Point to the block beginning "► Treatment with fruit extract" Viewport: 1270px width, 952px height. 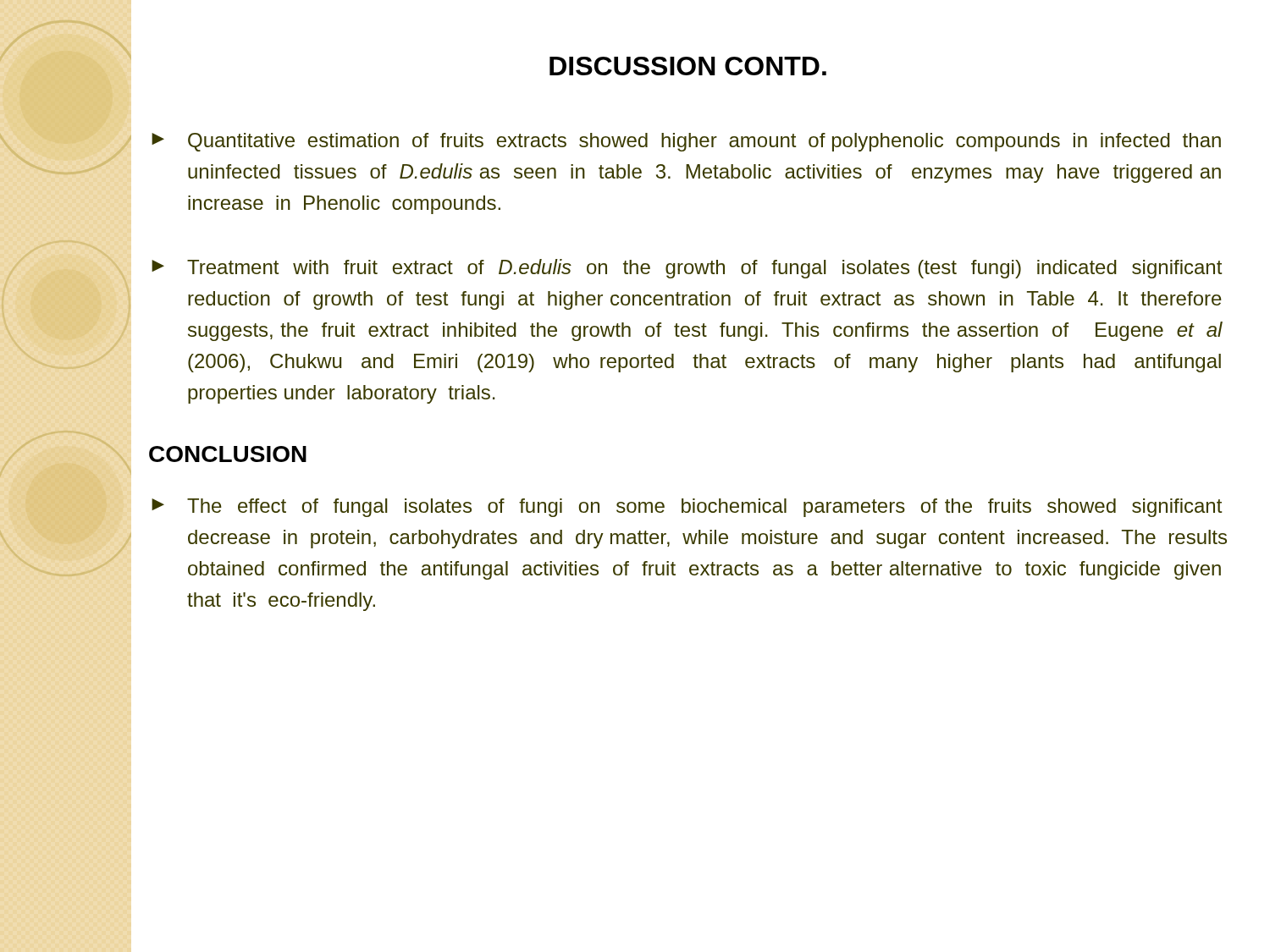click(x=688, y=330)
